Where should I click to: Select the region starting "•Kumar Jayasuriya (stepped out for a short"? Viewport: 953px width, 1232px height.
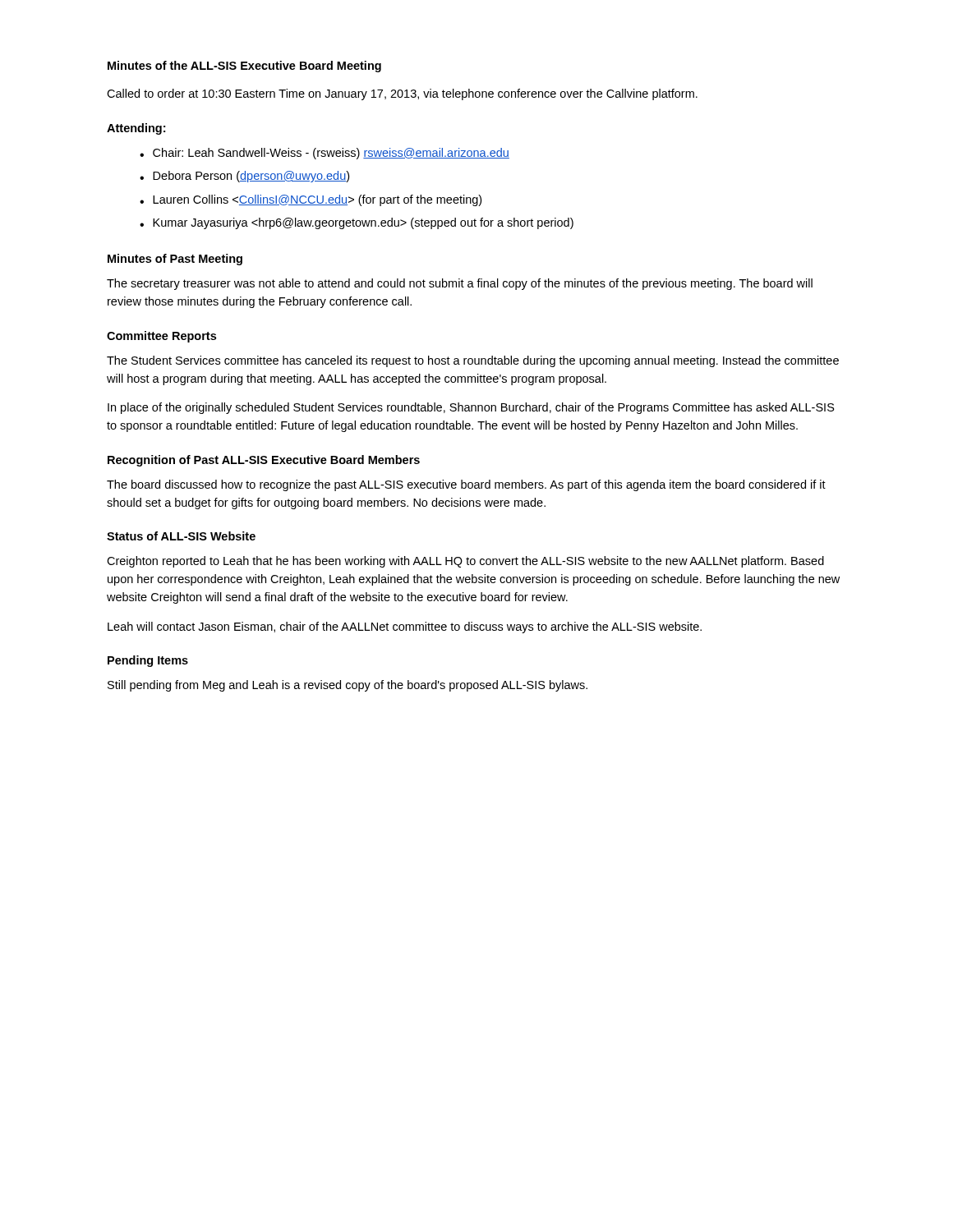[x=357, y=224]
